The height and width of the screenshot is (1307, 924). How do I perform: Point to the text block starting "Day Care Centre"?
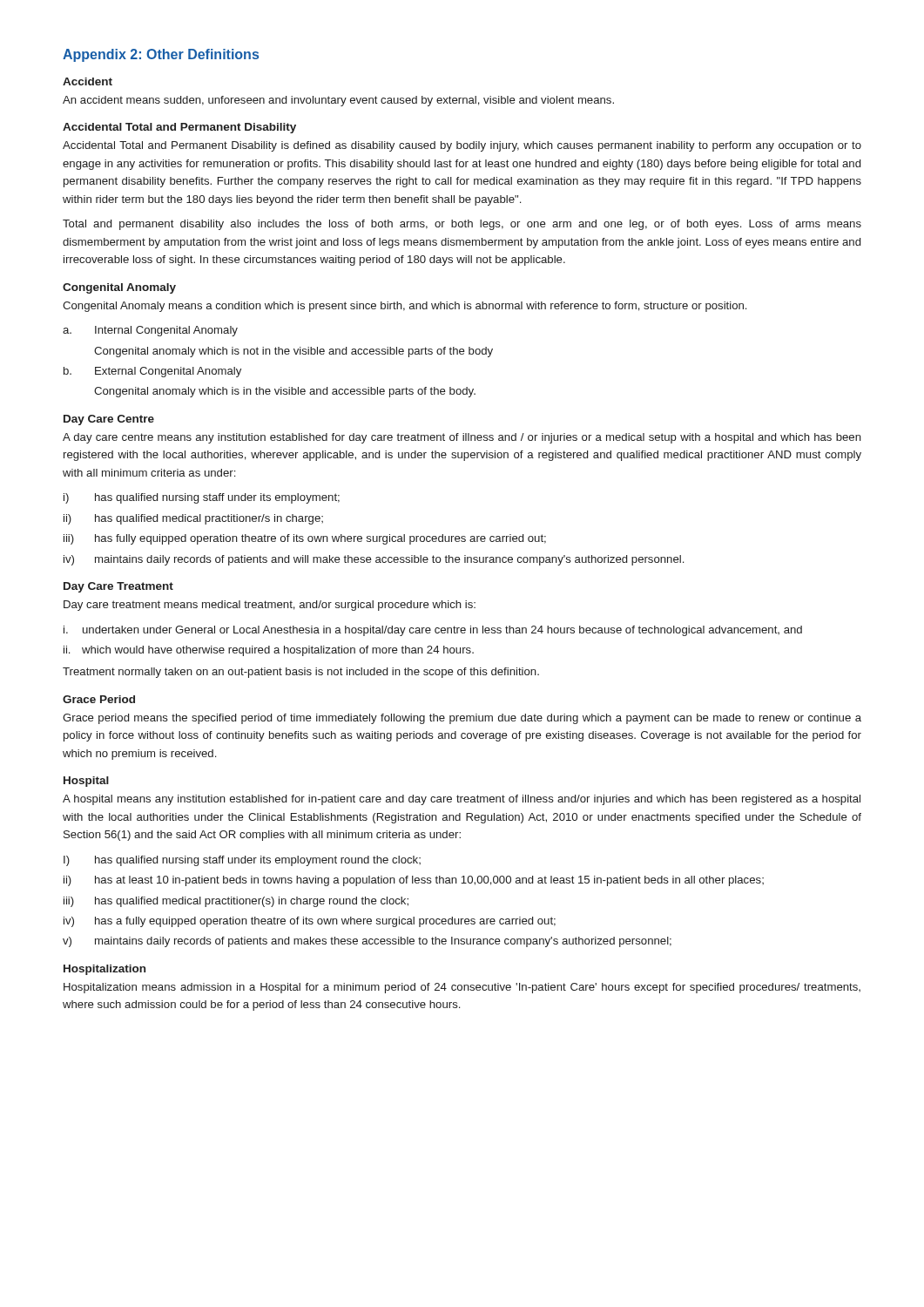pyautogui.click(x=108, y=419)
